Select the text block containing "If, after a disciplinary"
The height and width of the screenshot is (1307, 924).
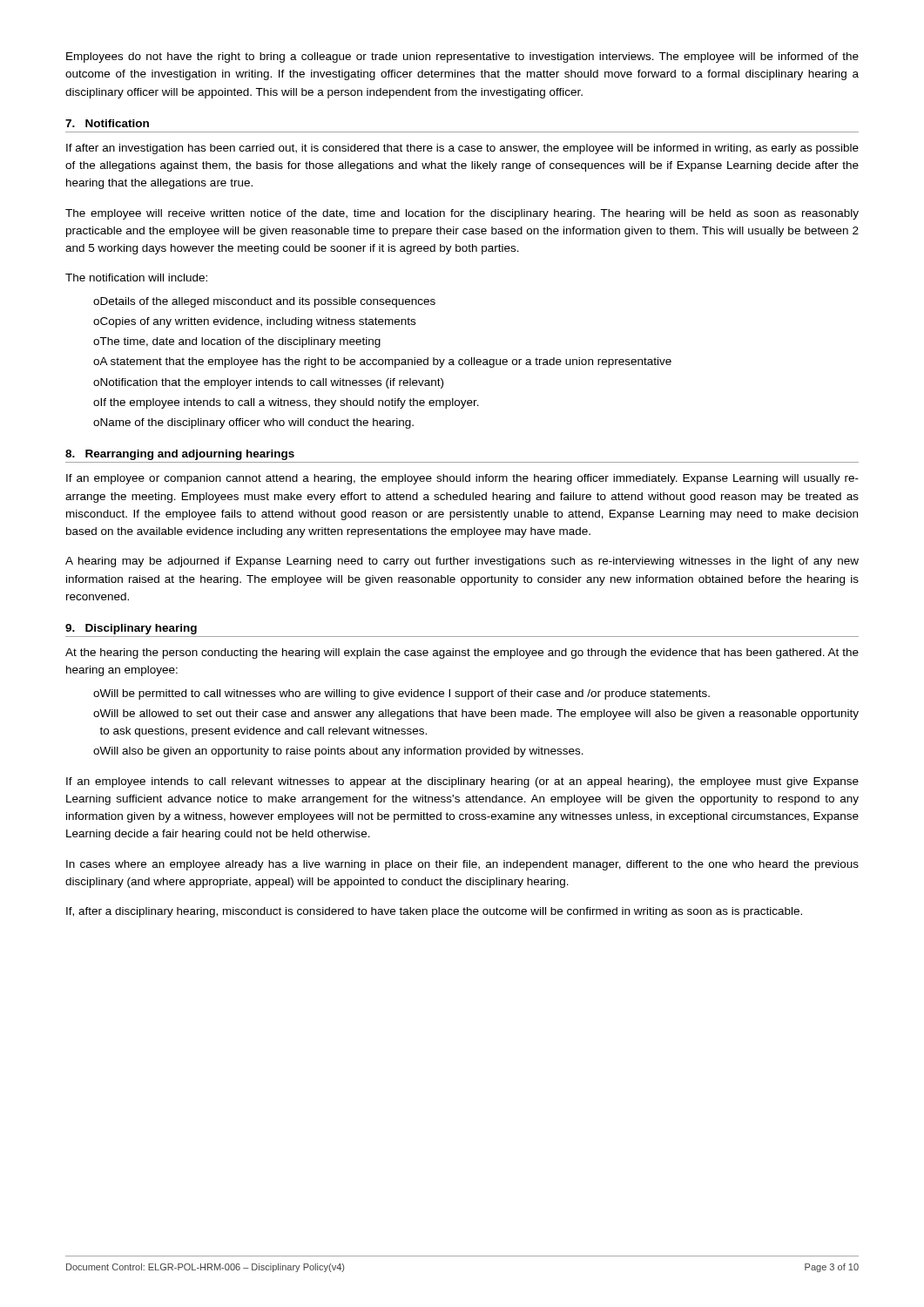434,911
